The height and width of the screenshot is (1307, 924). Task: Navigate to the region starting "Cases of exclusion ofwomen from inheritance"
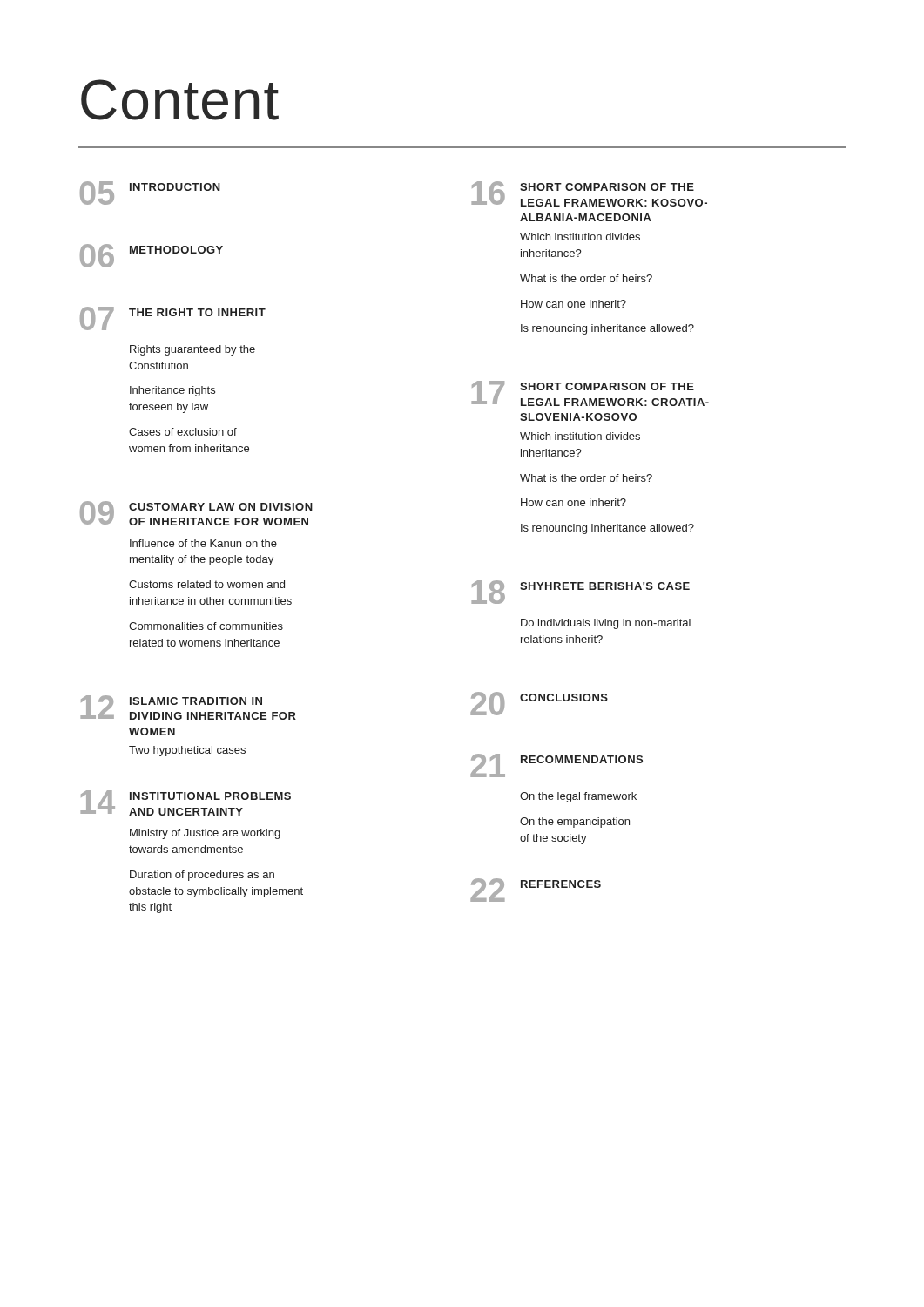(189, 440)
